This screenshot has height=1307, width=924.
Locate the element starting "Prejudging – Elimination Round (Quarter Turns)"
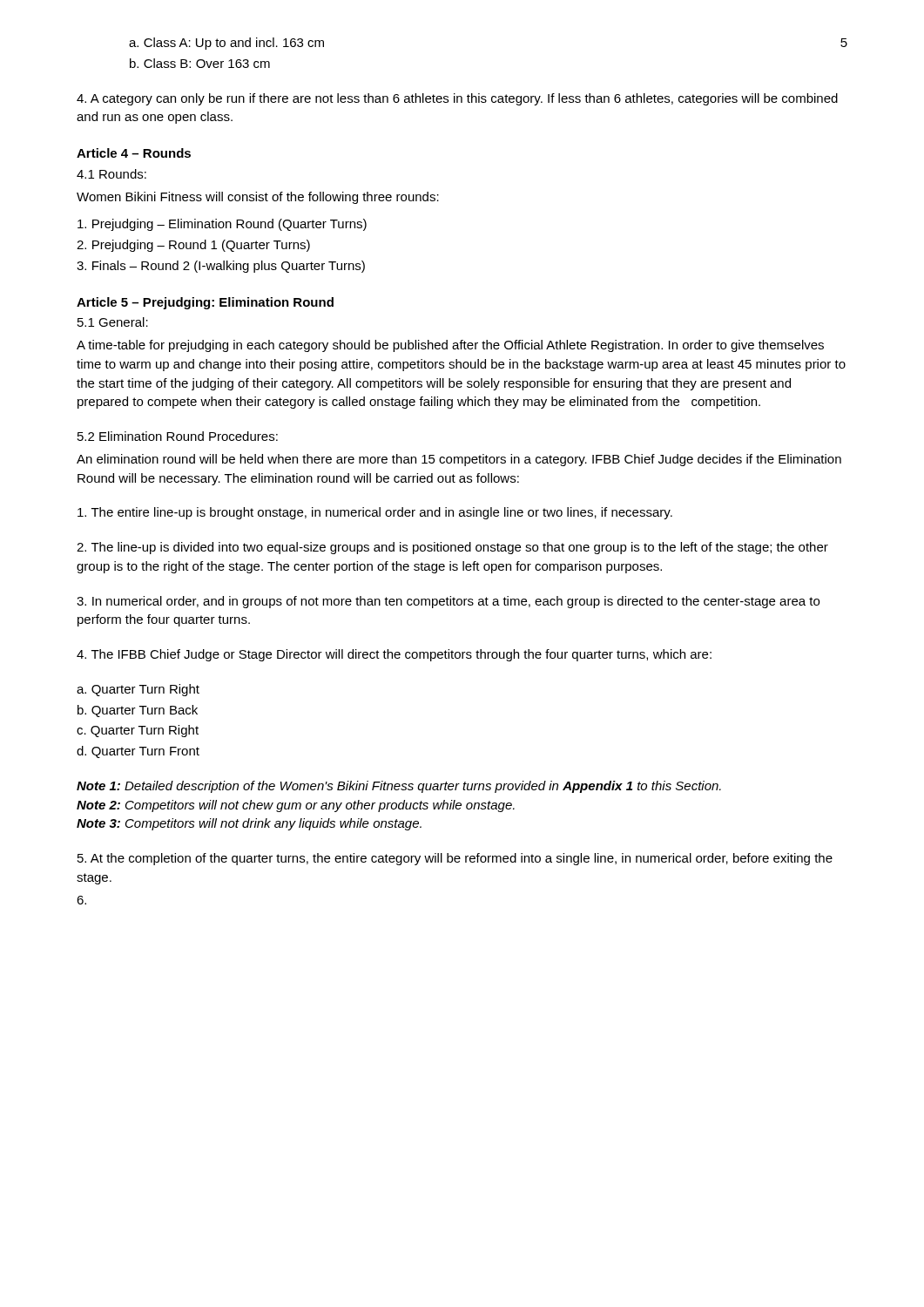click(222, 224)
